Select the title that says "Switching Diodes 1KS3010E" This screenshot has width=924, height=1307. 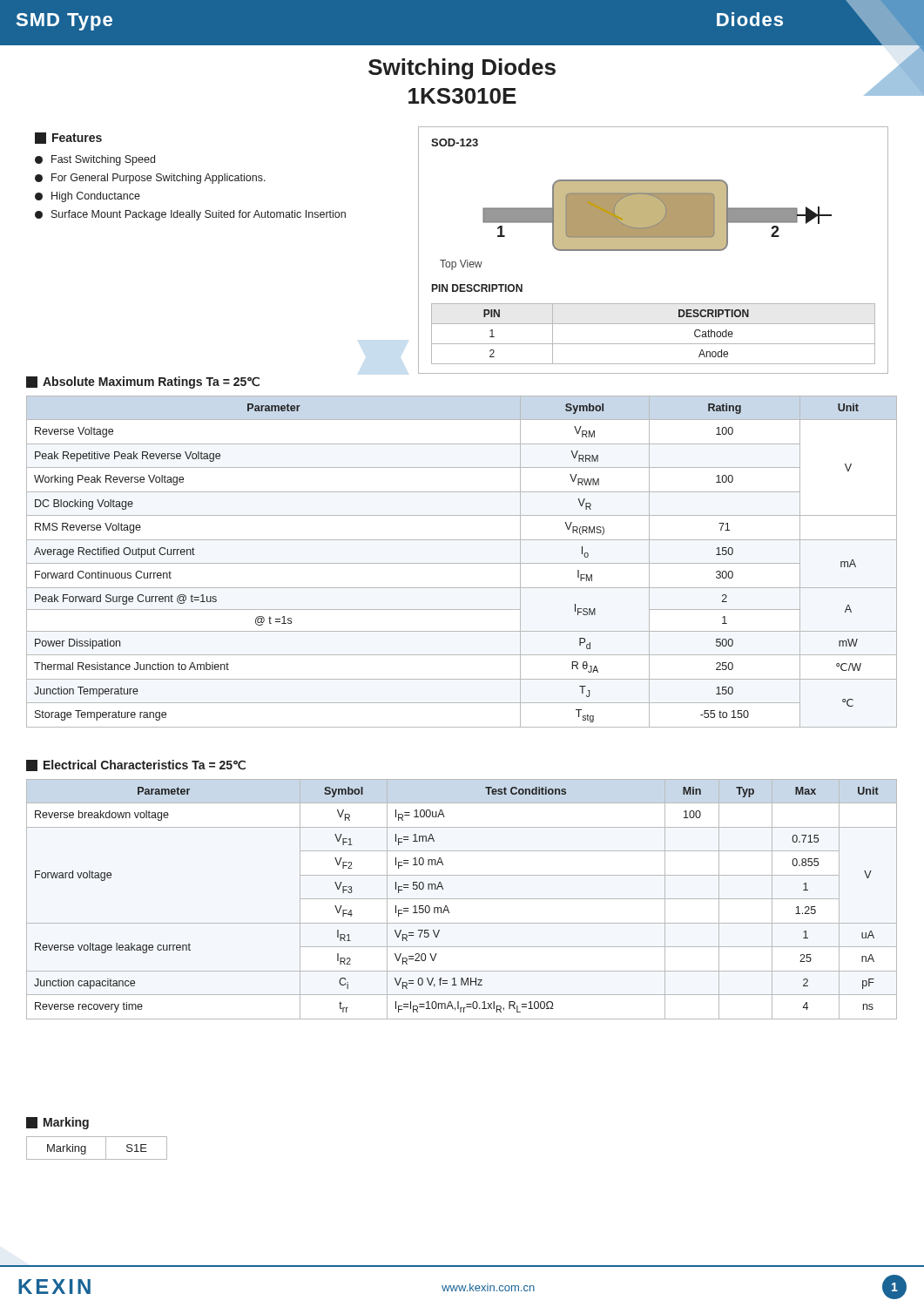[x=462, y=82]
